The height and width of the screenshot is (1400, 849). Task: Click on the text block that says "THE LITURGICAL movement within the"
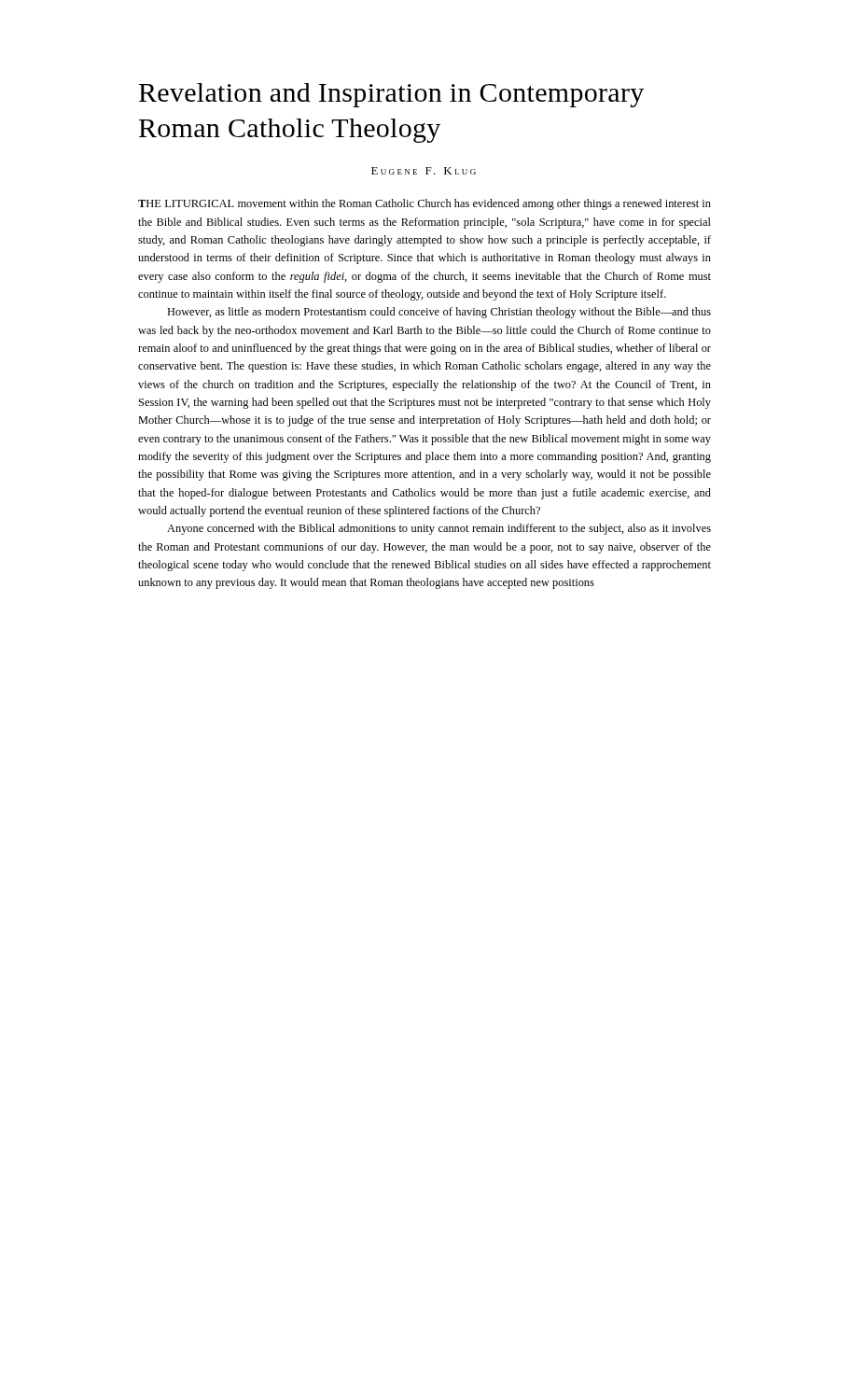424,394
